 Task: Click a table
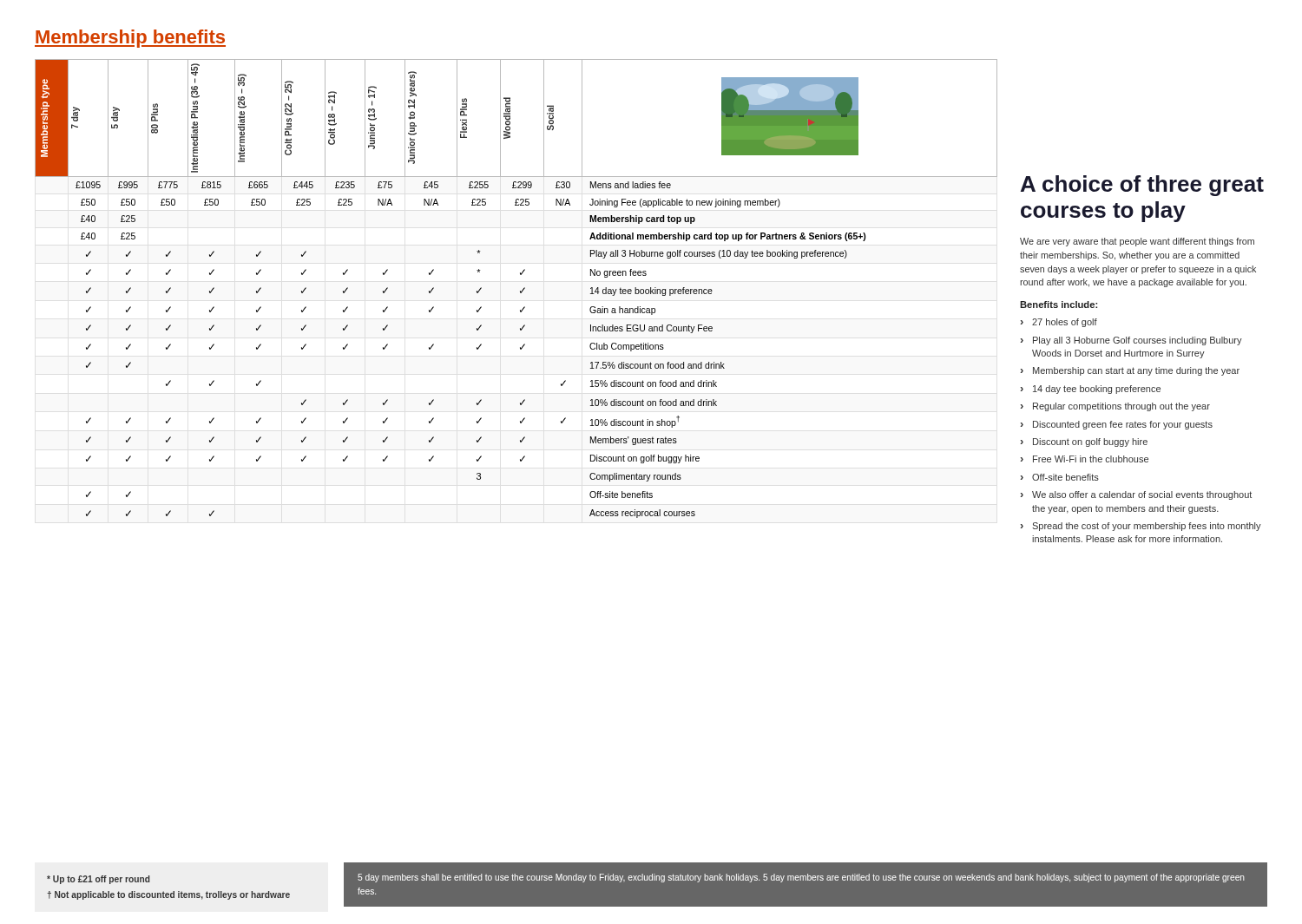[516, 305]
